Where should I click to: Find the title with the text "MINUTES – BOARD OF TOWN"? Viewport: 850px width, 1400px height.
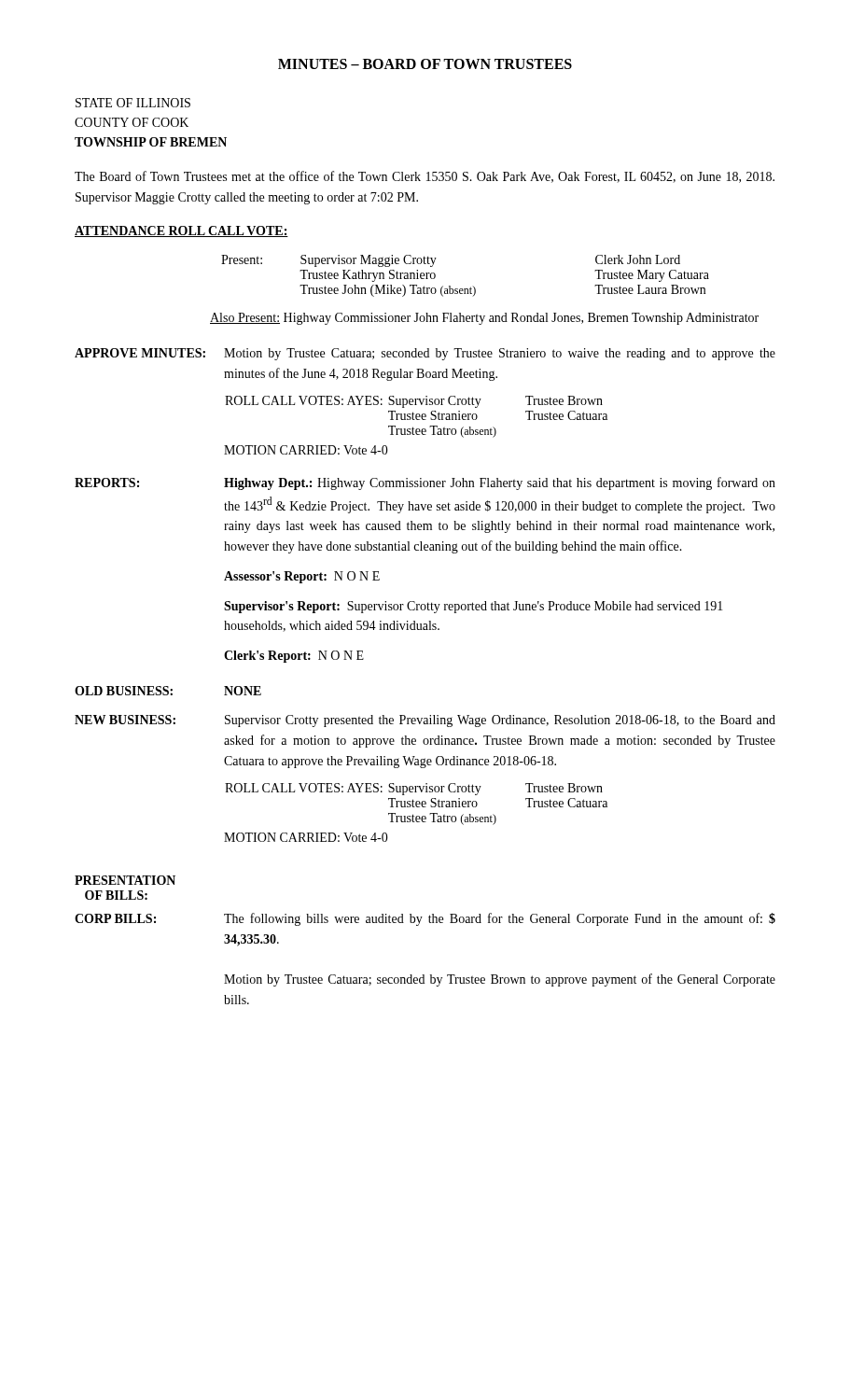pyautogui.click(x=425, y=64)
